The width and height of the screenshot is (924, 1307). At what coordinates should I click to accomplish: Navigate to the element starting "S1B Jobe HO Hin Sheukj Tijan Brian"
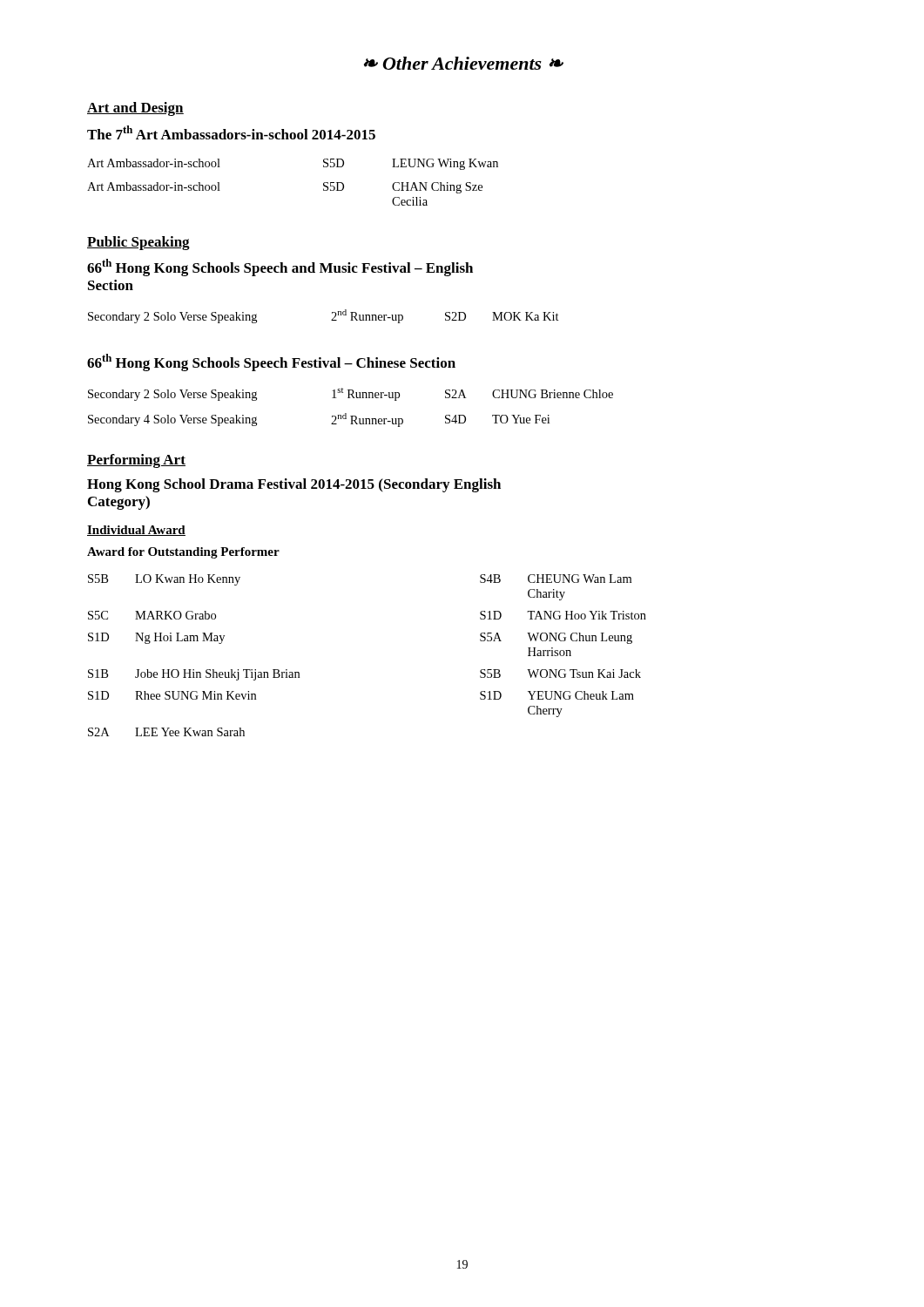[x=194, y=674]
